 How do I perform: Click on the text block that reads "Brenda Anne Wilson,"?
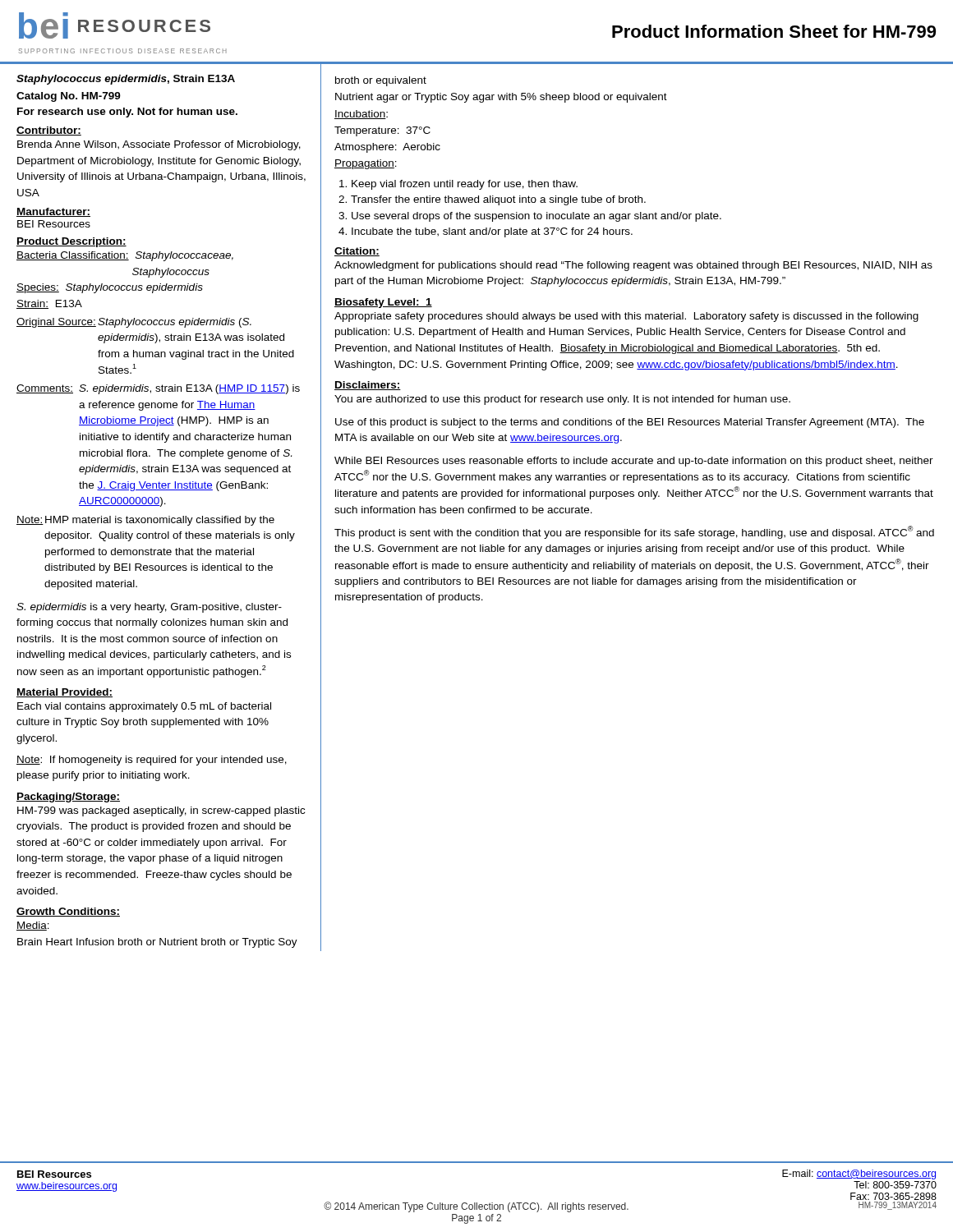(x=161, y=168)
